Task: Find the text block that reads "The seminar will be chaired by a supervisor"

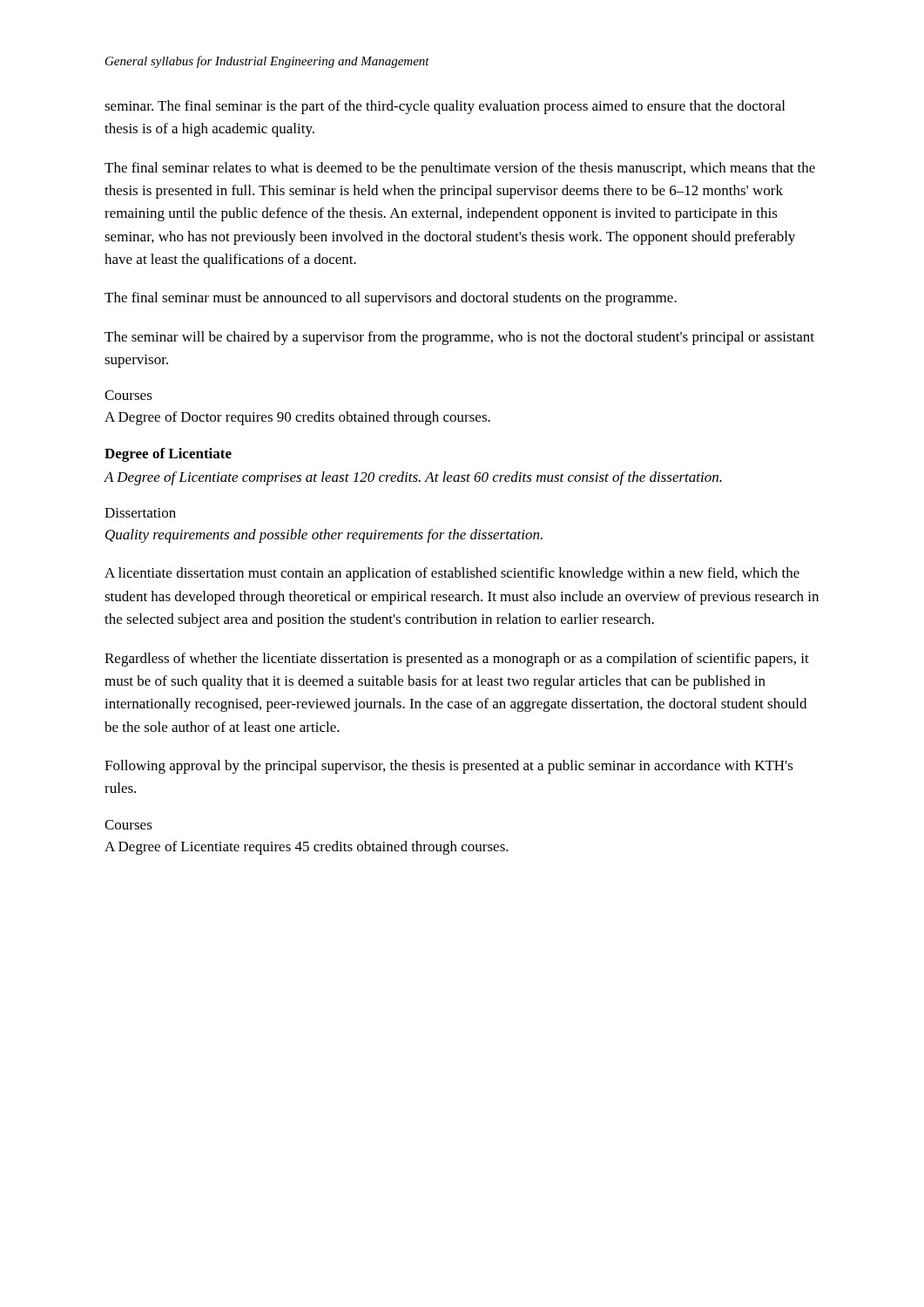Action: (x=462, y=349)
